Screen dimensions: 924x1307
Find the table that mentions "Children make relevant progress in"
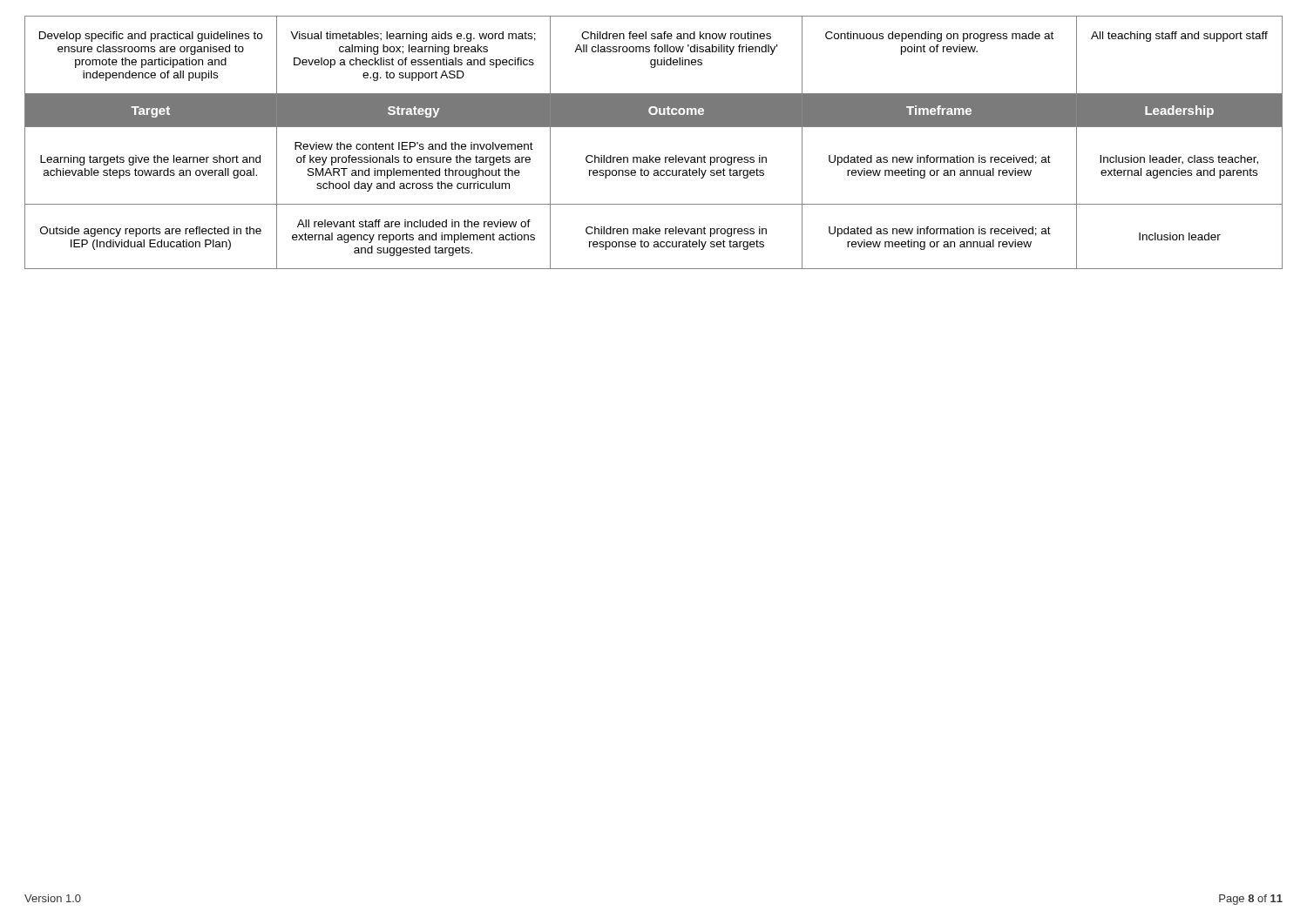tap(654, 142)
